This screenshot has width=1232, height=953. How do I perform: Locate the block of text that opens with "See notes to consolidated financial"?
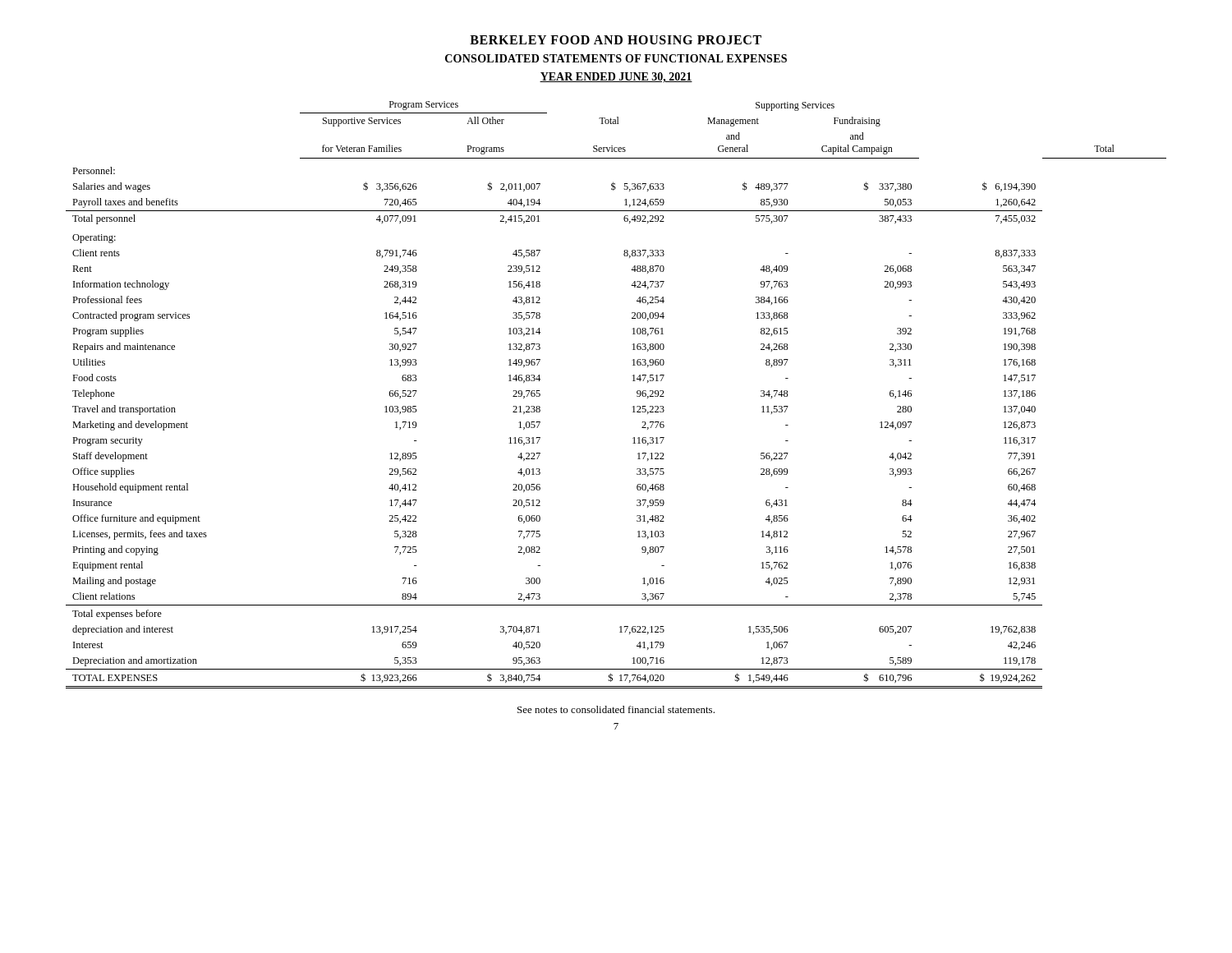pos(616,709)
